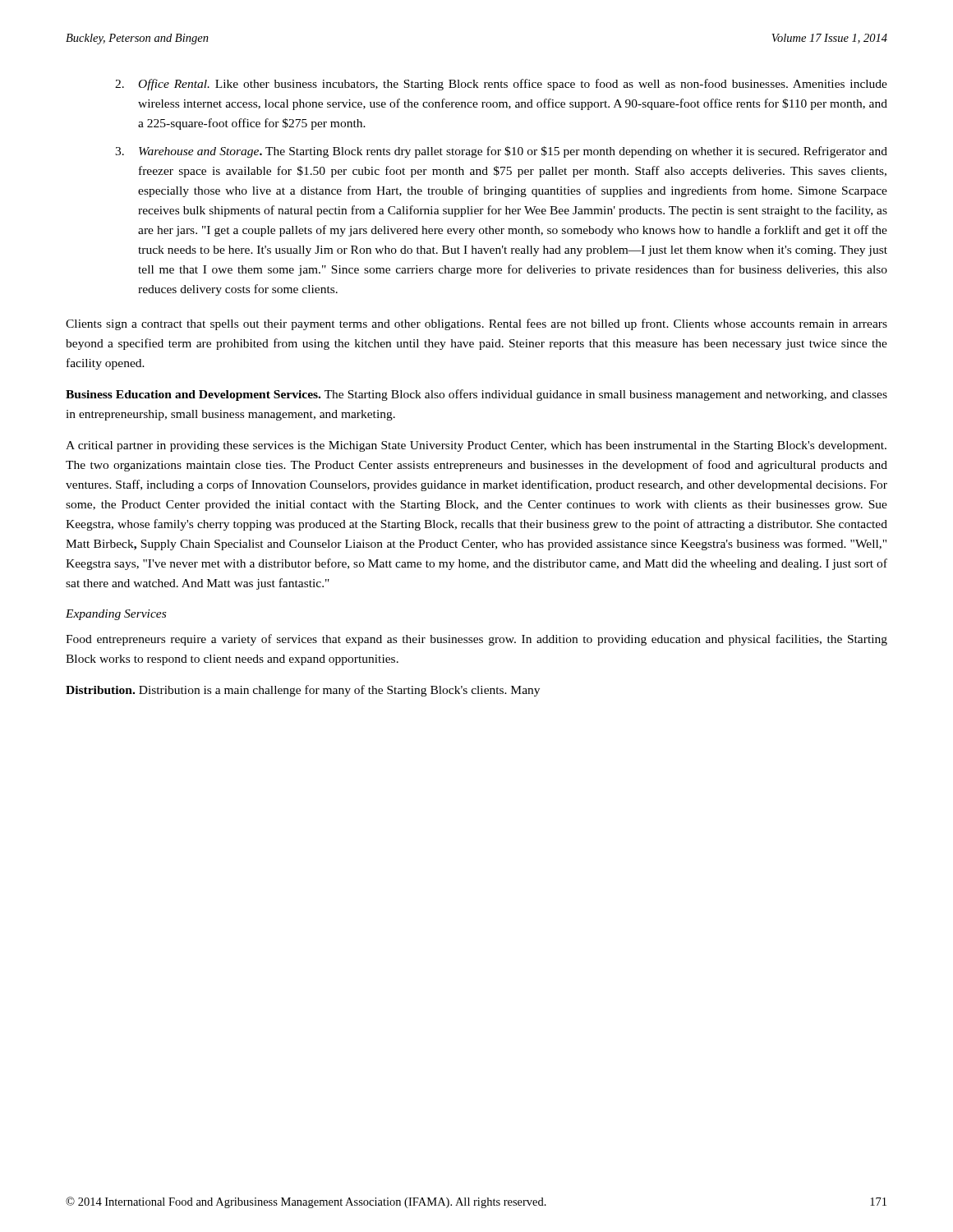Point to the passage starting "Business Education and Development Services. The Starting Block"

pyautogui.click(x=476, y=404)
